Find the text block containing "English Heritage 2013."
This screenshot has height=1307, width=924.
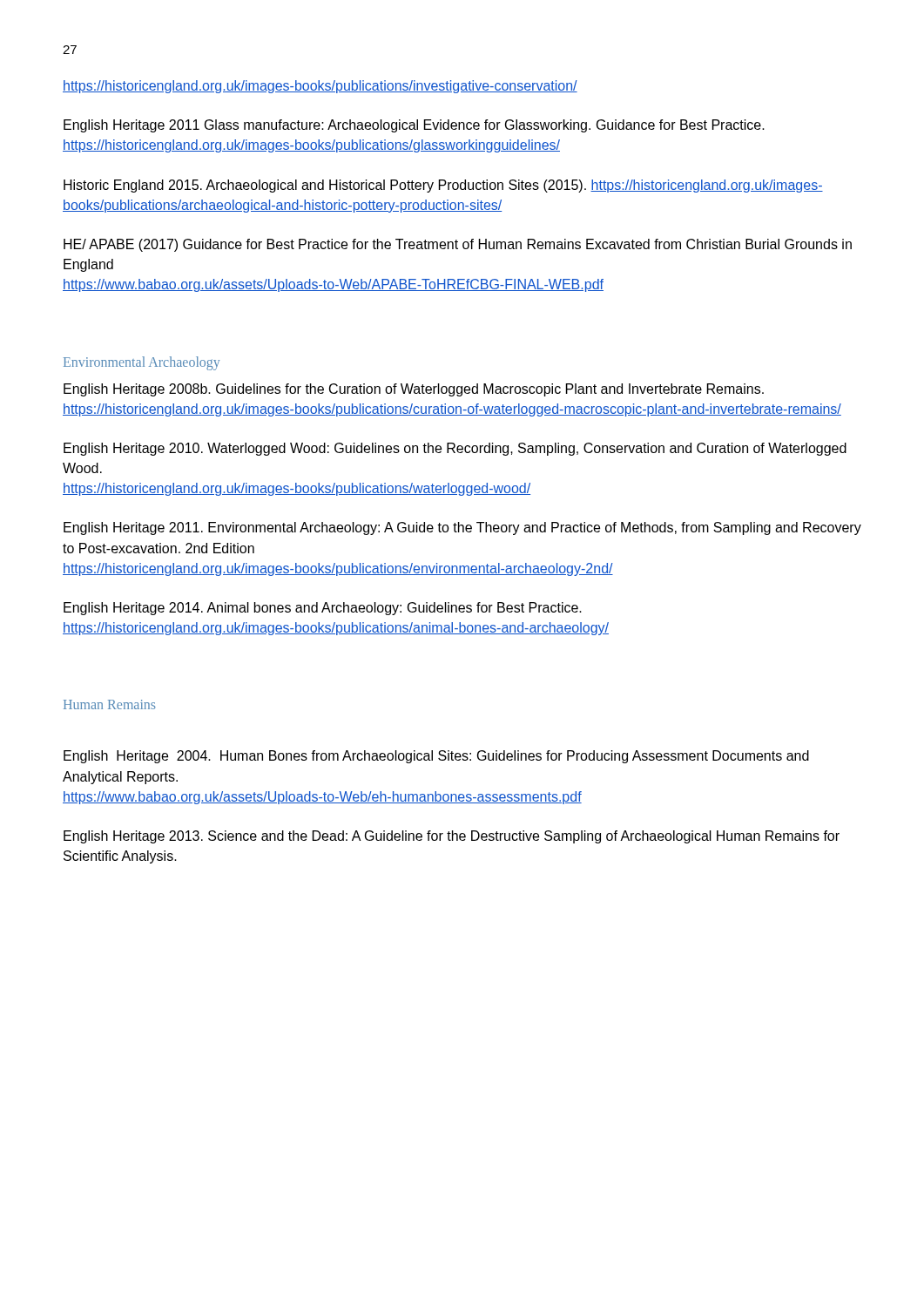tap(451, 846)
